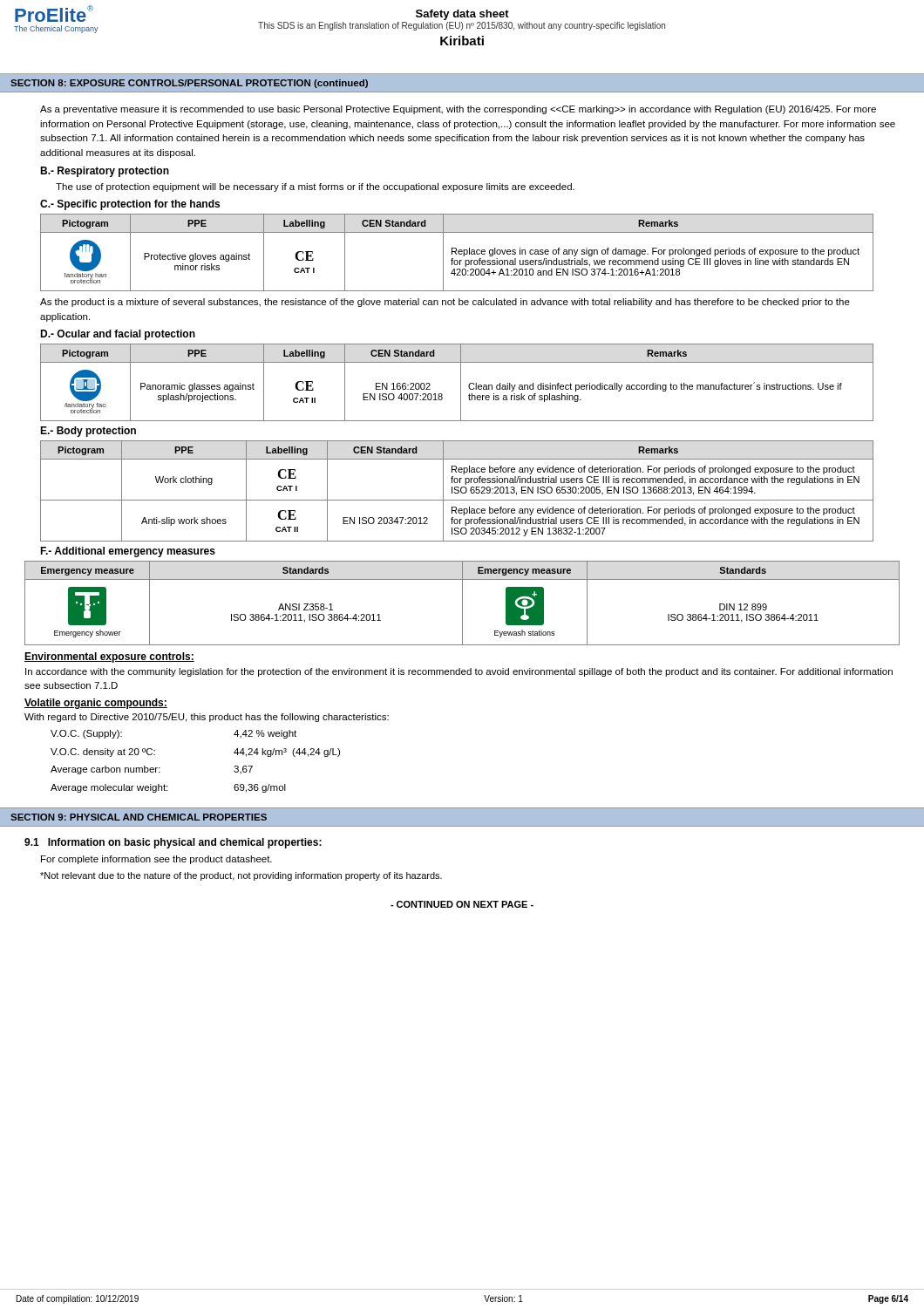Click on the text block with the text "As a preventative measure"
The height and width of the screenshot is (1308, 924).
click(468, 131)
